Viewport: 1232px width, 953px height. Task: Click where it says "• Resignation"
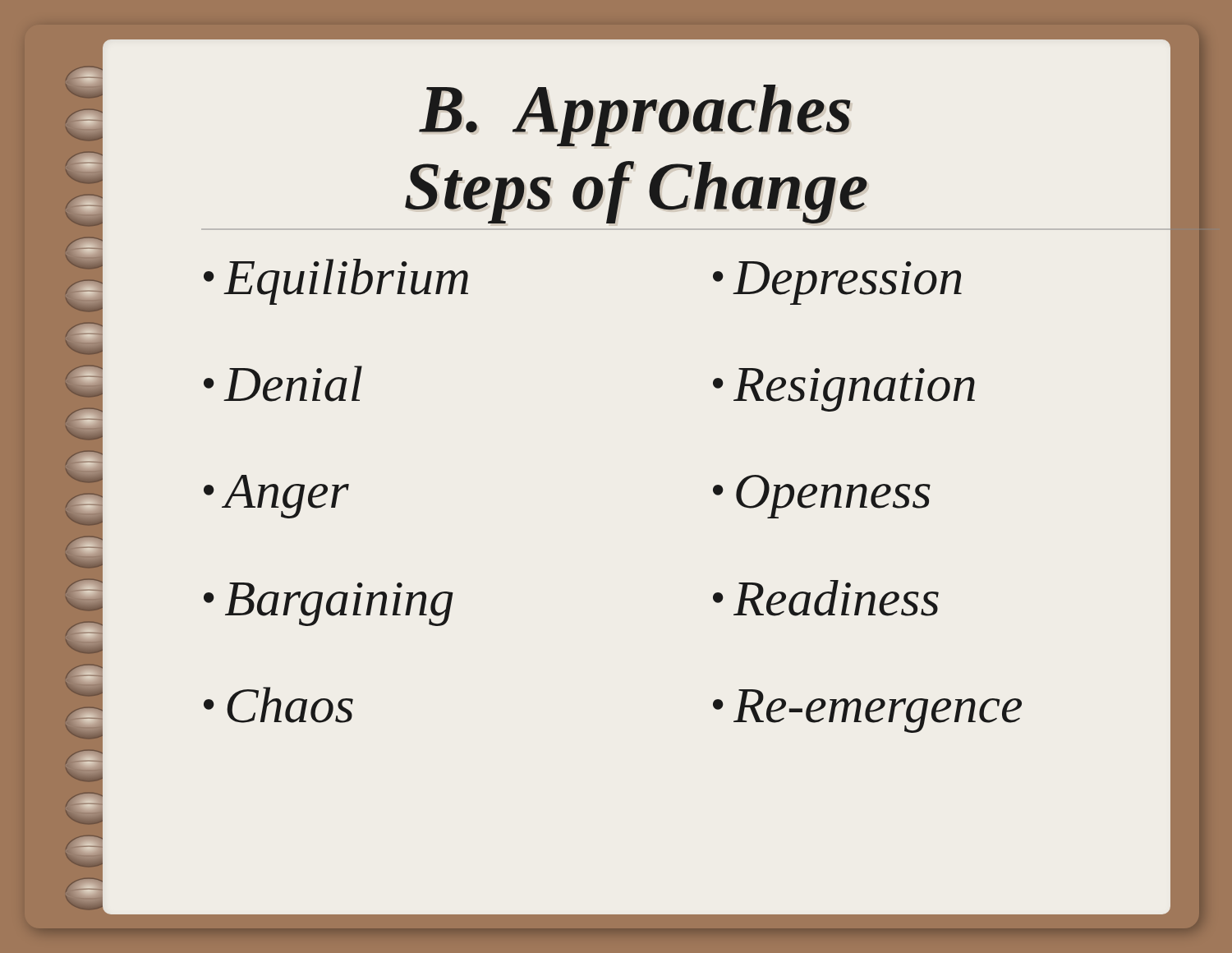[844, 384]
